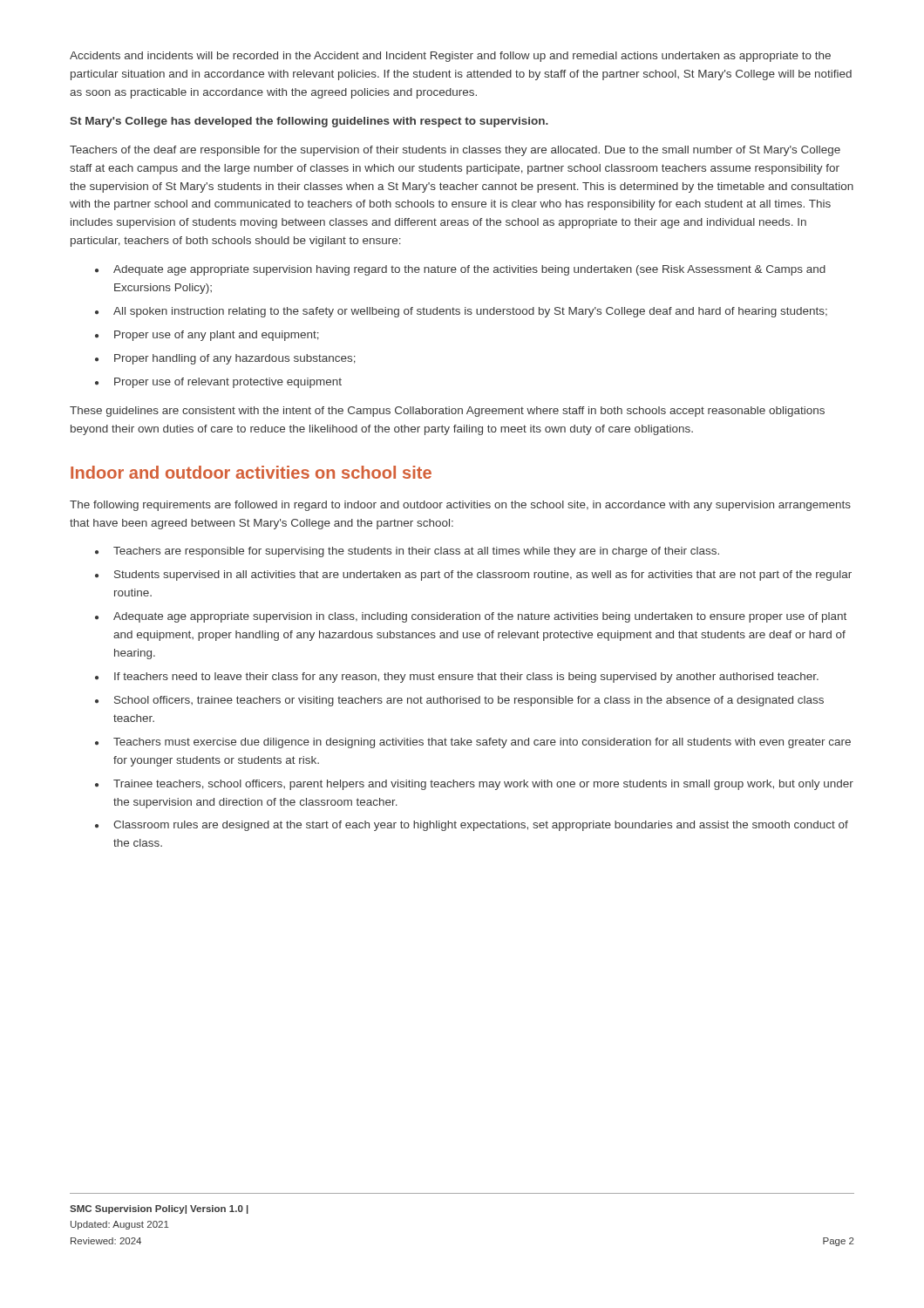The image size is (924, 1308).
Task: Navigate to the text starting "Teachers are responsible for supervising the students"
Action: (x=417, y=551)
